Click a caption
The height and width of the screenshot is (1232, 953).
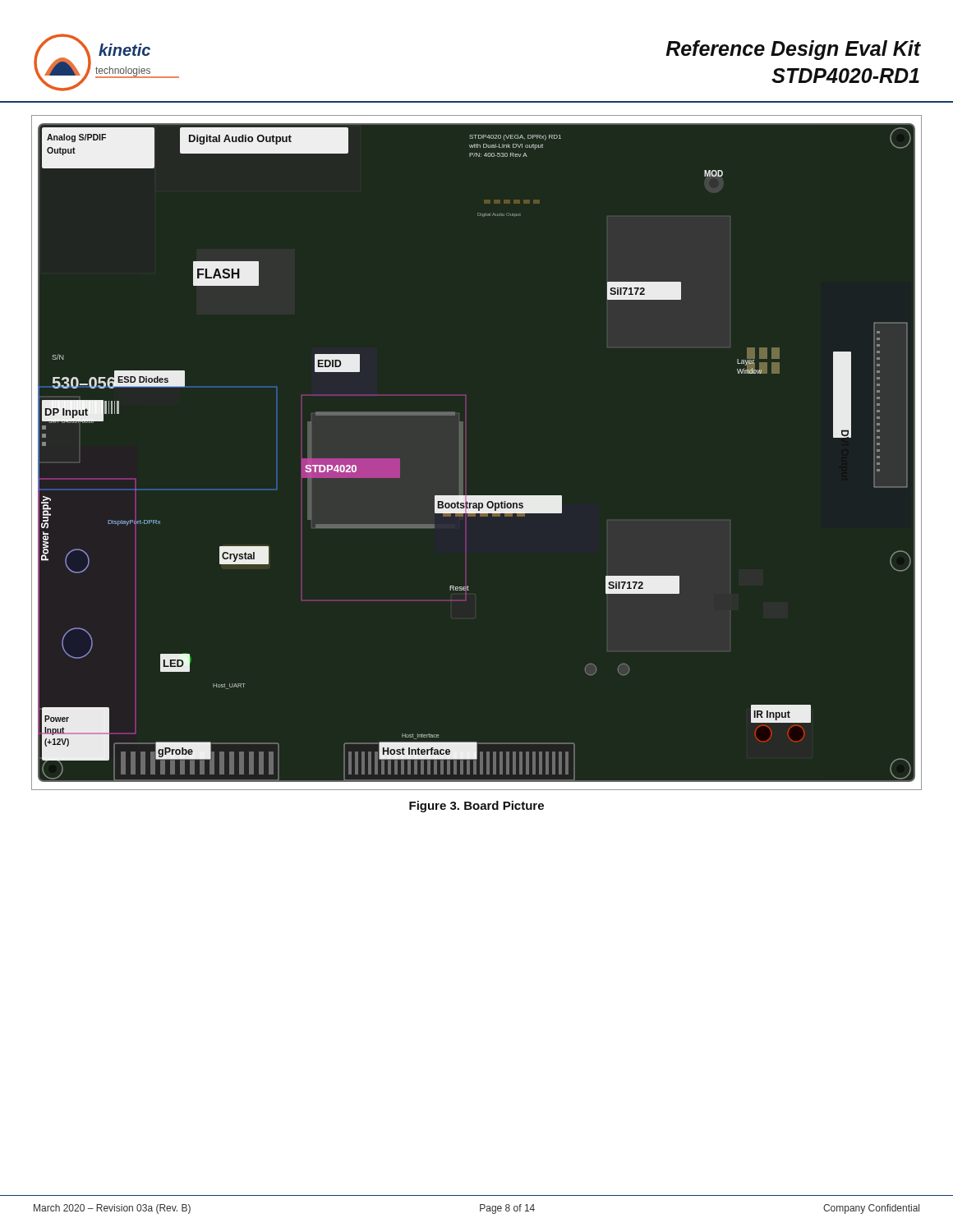tap(476, 805)
